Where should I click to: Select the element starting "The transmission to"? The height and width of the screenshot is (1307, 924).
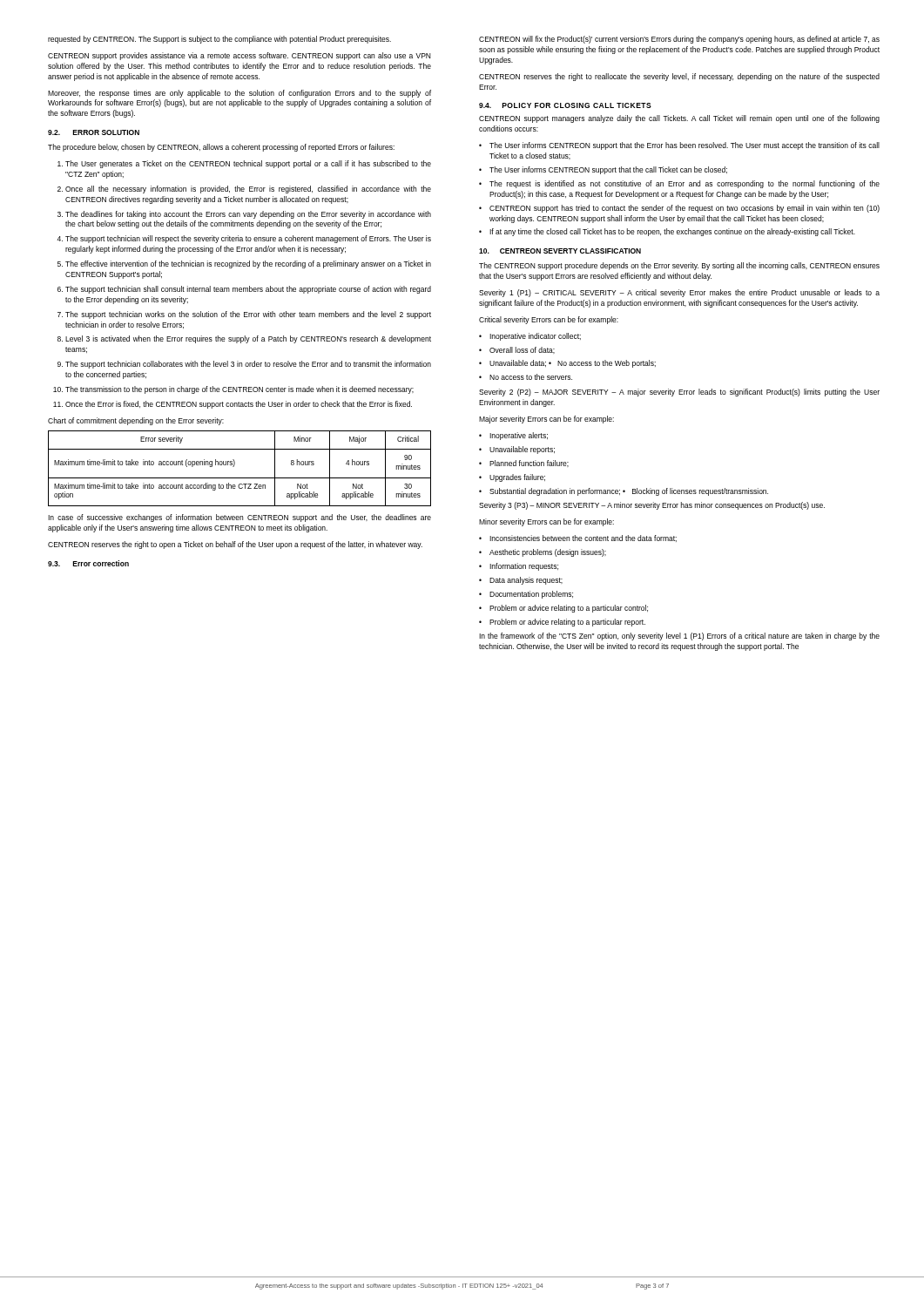pos(248,390)
